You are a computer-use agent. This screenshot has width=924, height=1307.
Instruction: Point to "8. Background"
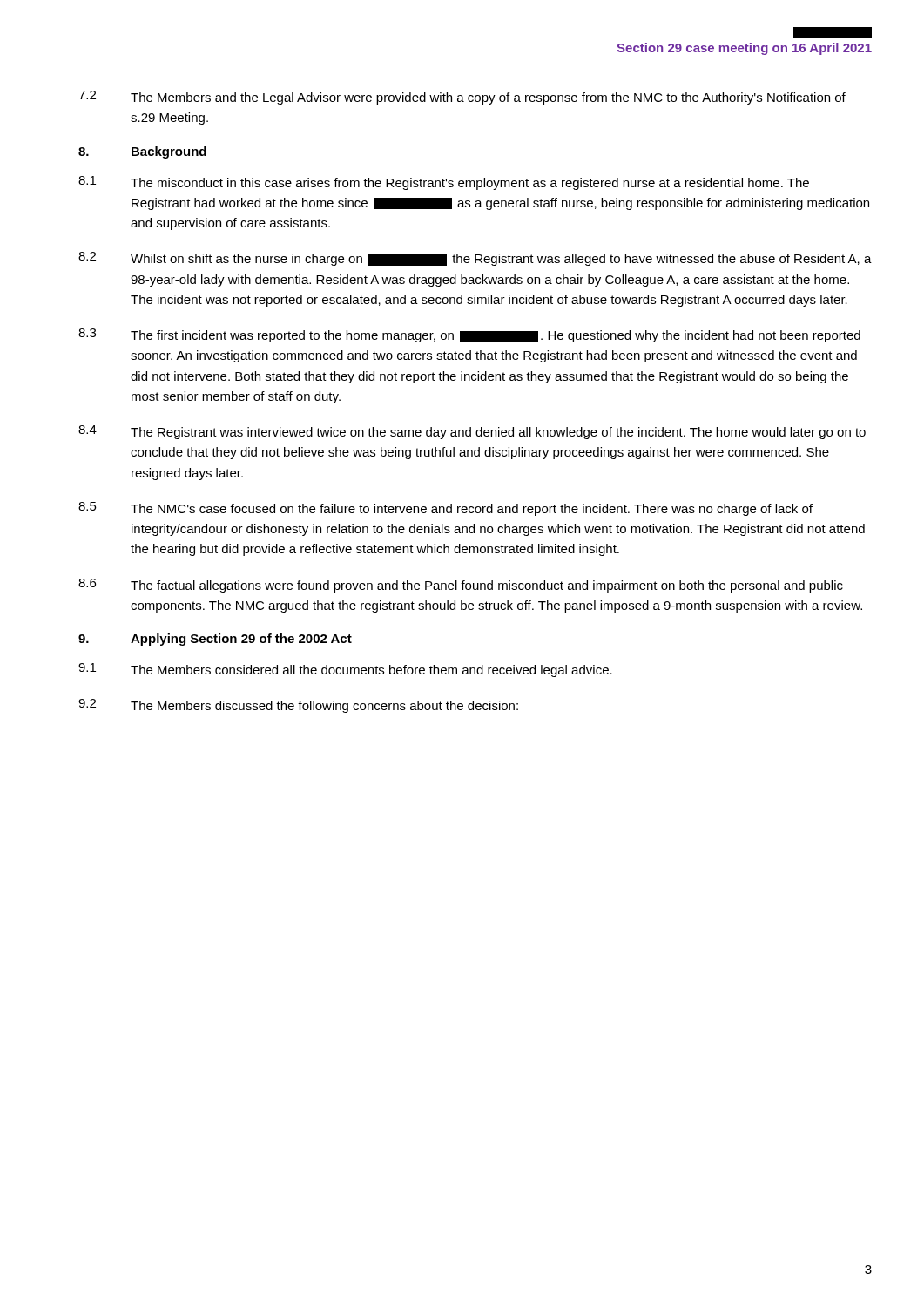click(143, 151)
